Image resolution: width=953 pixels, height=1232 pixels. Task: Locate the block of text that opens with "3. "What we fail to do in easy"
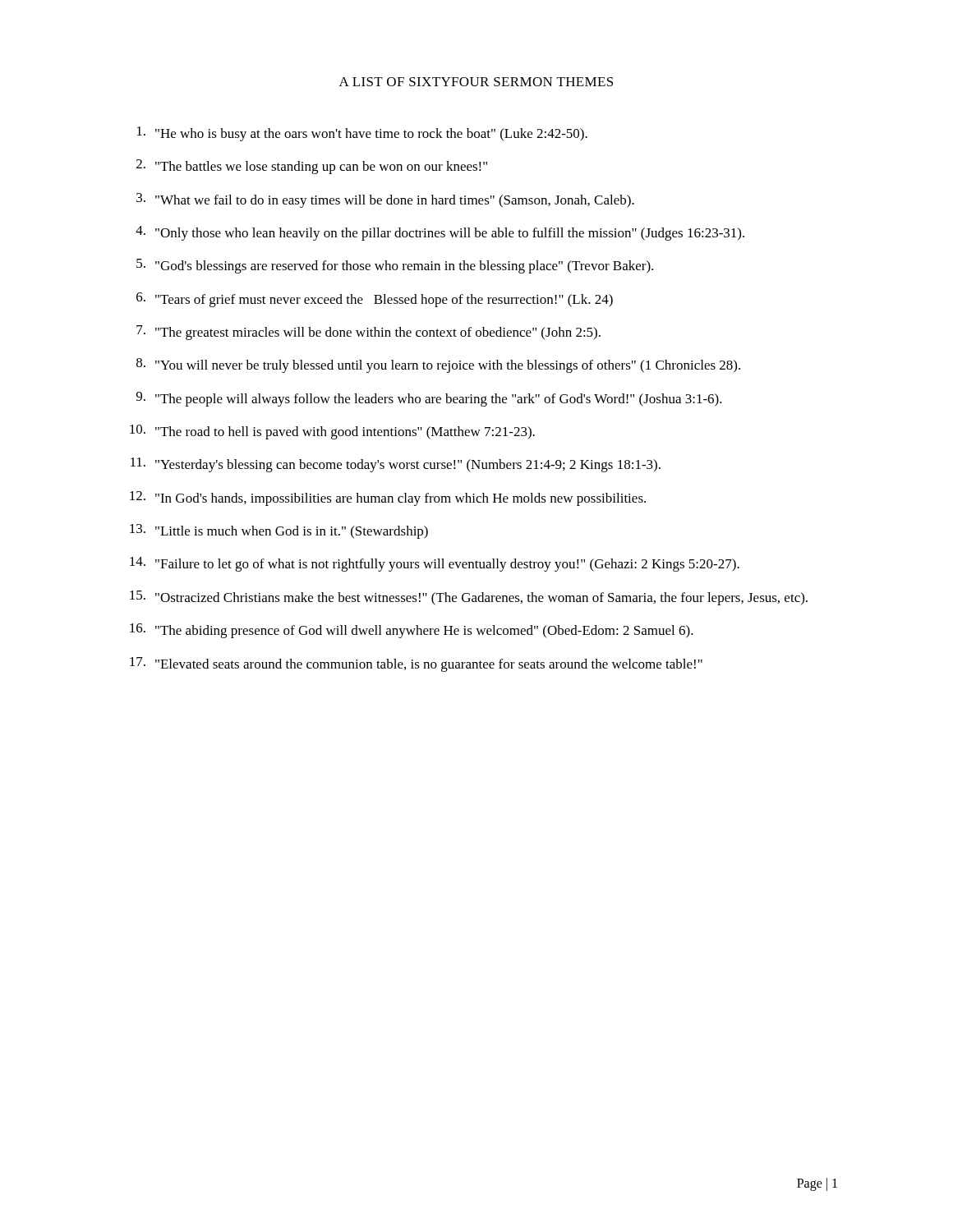[375, 200]
